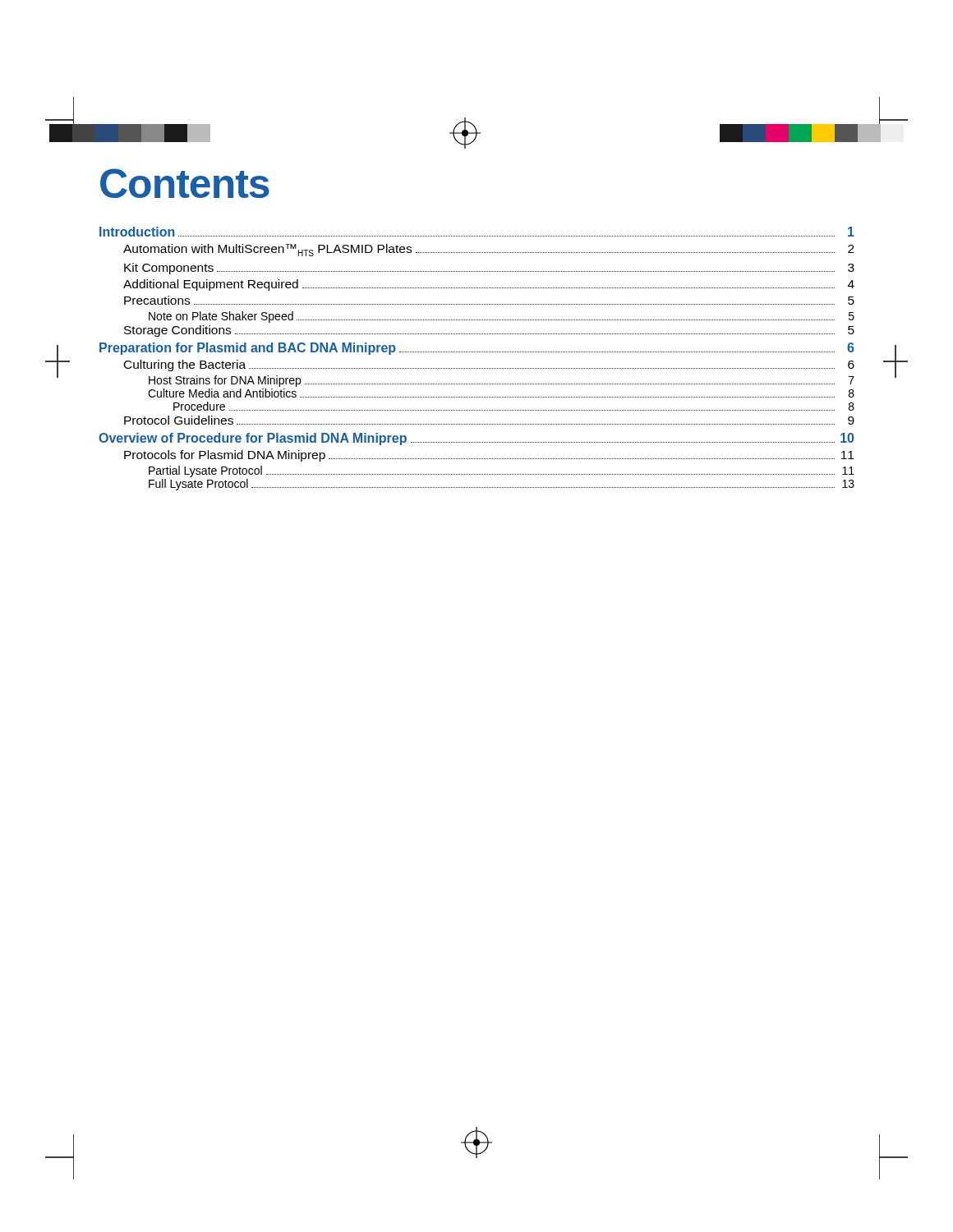Viewport: 953px width, 1232px height.
Task: Select the text starting "Culturing the Bacteria 6"
Action: pyautogui.click(x=476, y=365)
